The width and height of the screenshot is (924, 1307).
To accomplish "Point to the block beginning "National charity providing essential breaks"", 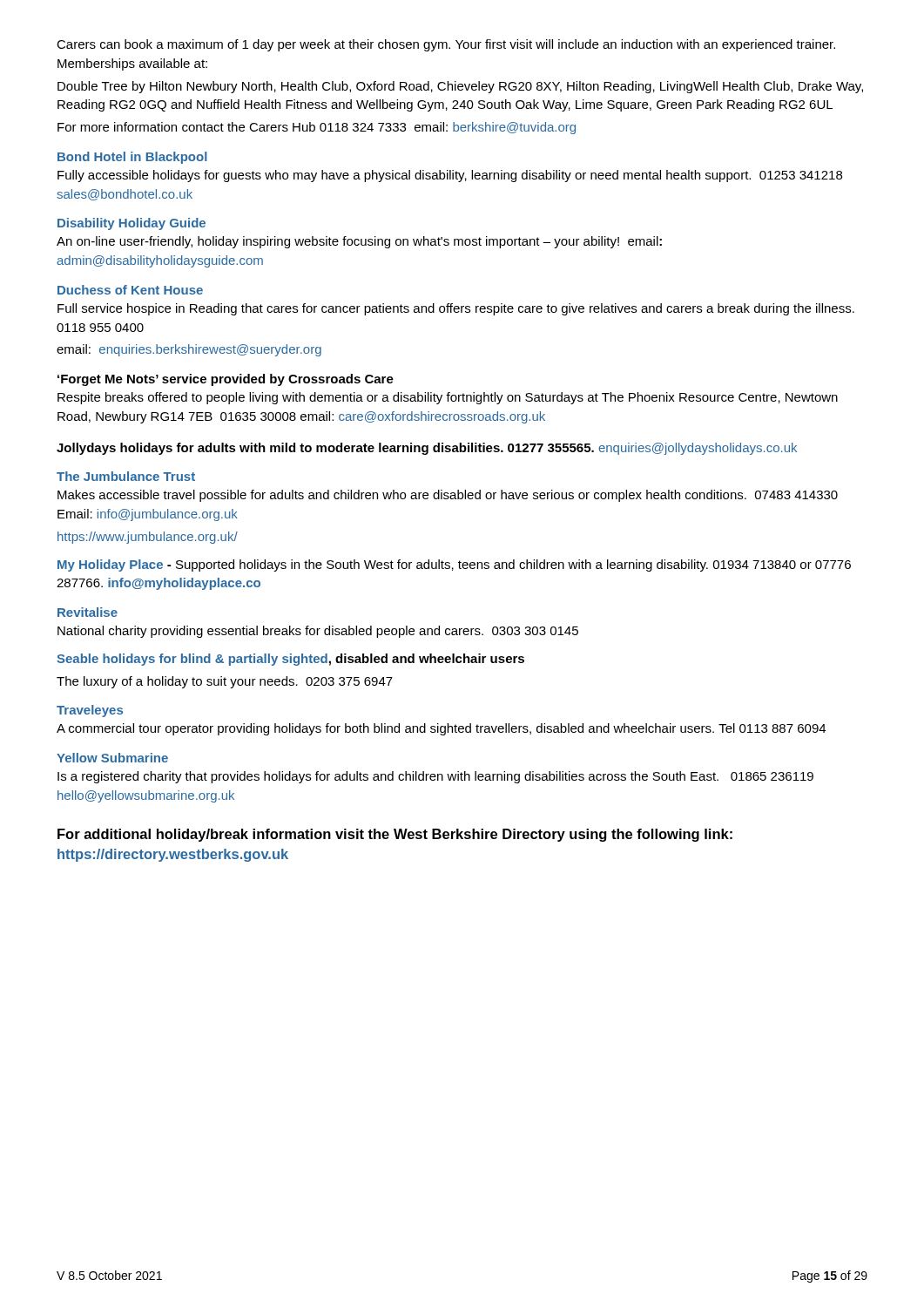I will point(462,631).
